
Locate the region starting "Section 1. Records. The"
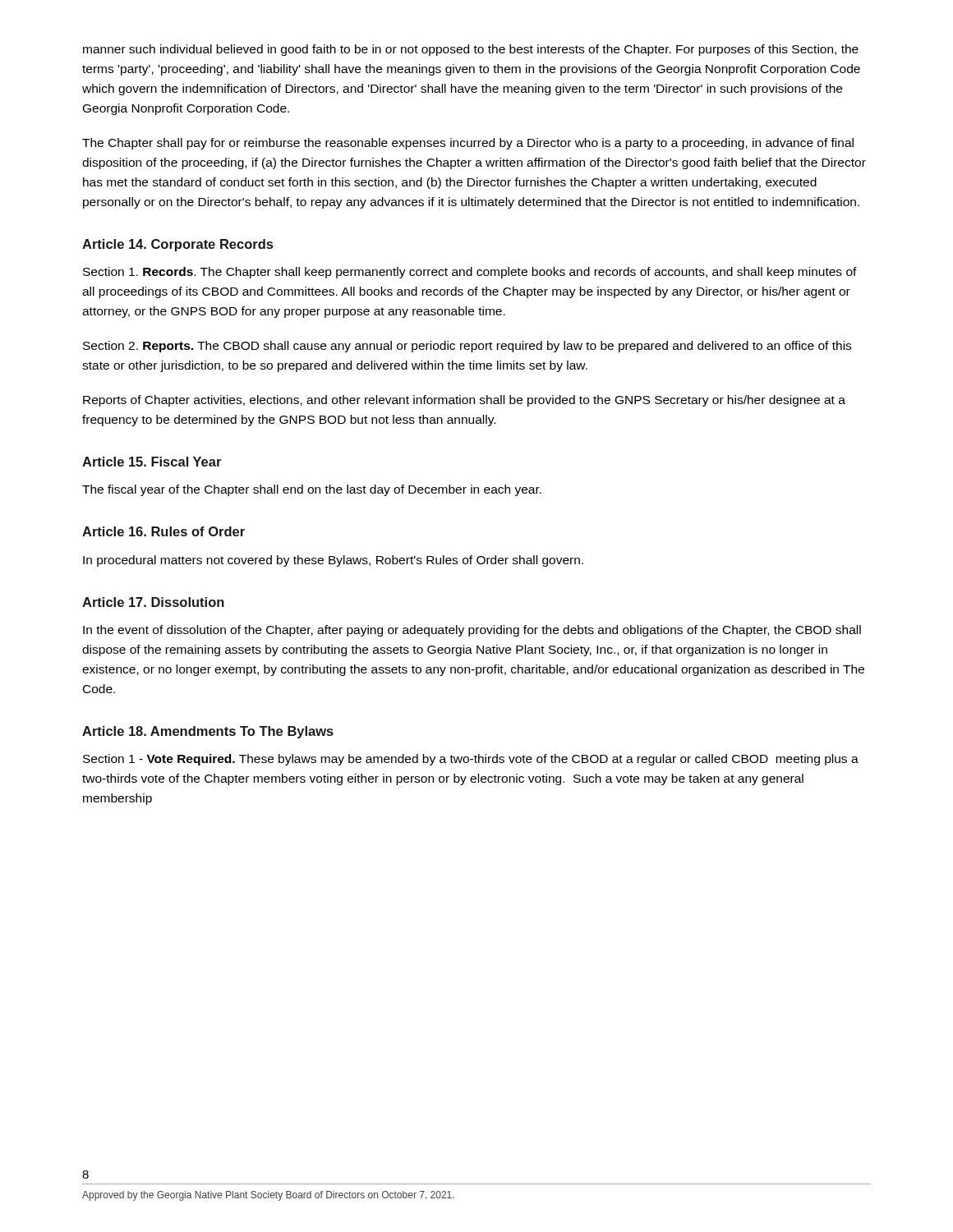tap(469, 291)
